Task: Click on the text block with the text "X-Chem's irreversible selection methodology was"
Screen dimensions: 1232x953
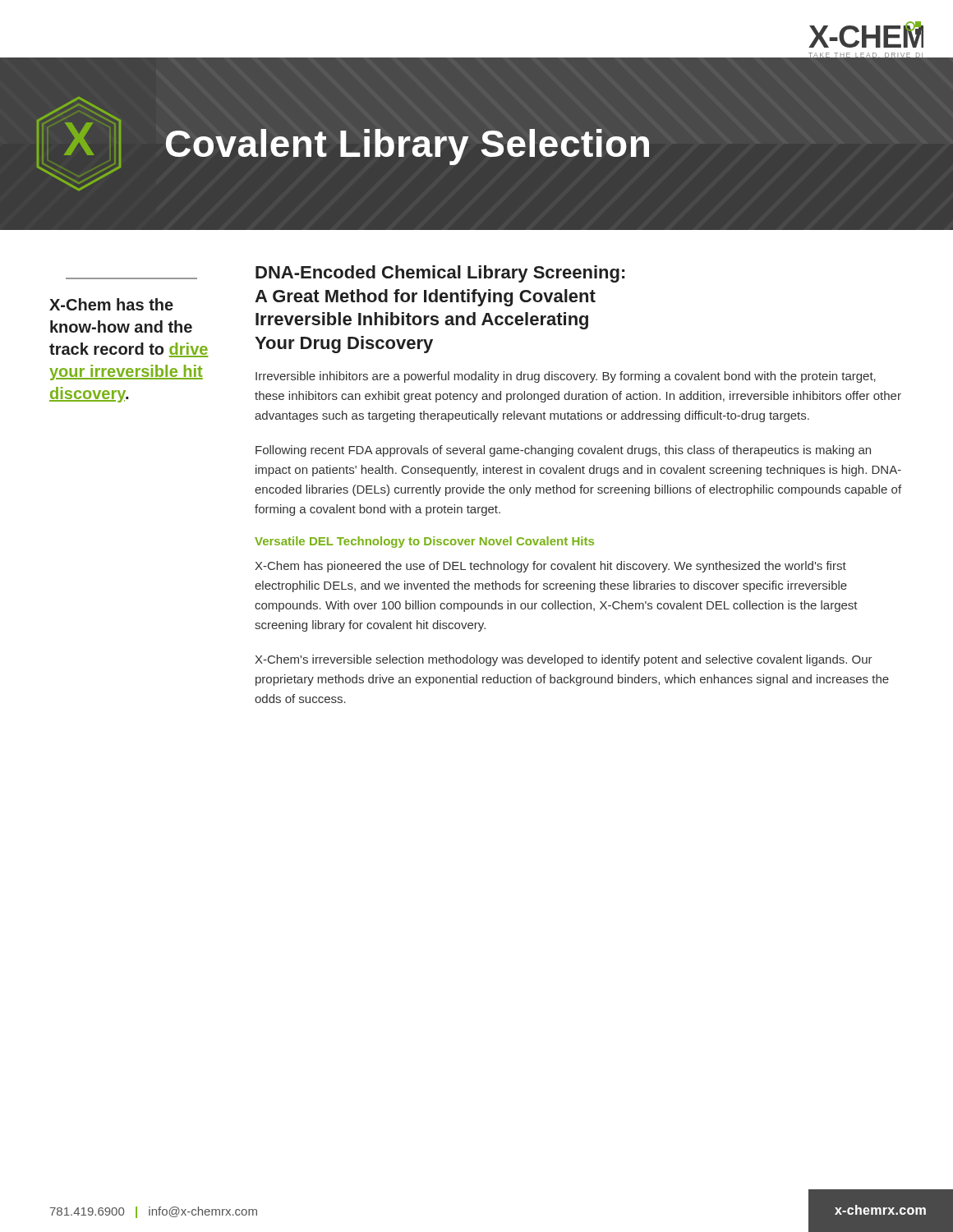Action: 572,679
